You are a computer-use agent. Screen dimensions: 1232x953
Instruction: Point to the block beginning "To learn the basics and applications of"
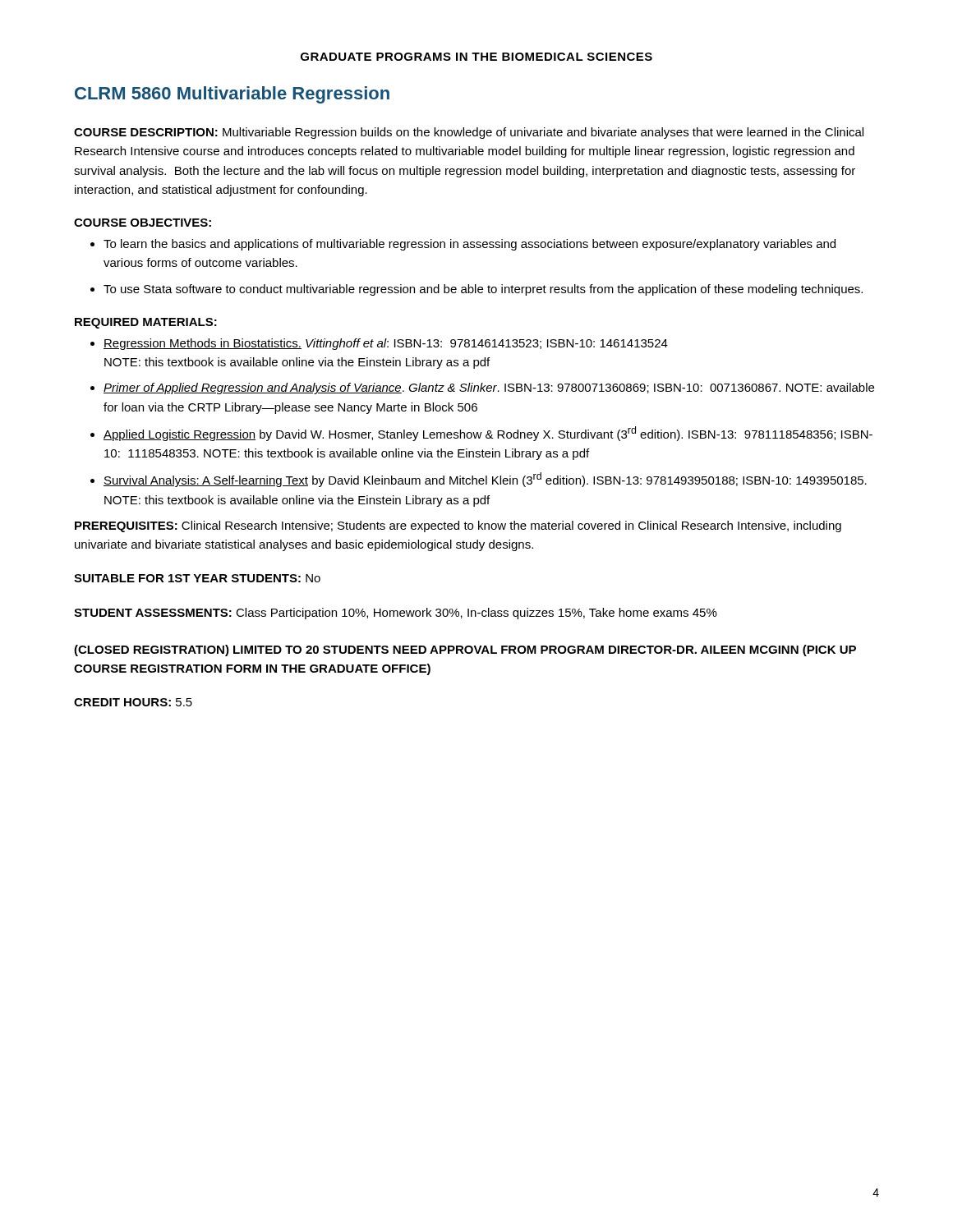click(491, 253)
